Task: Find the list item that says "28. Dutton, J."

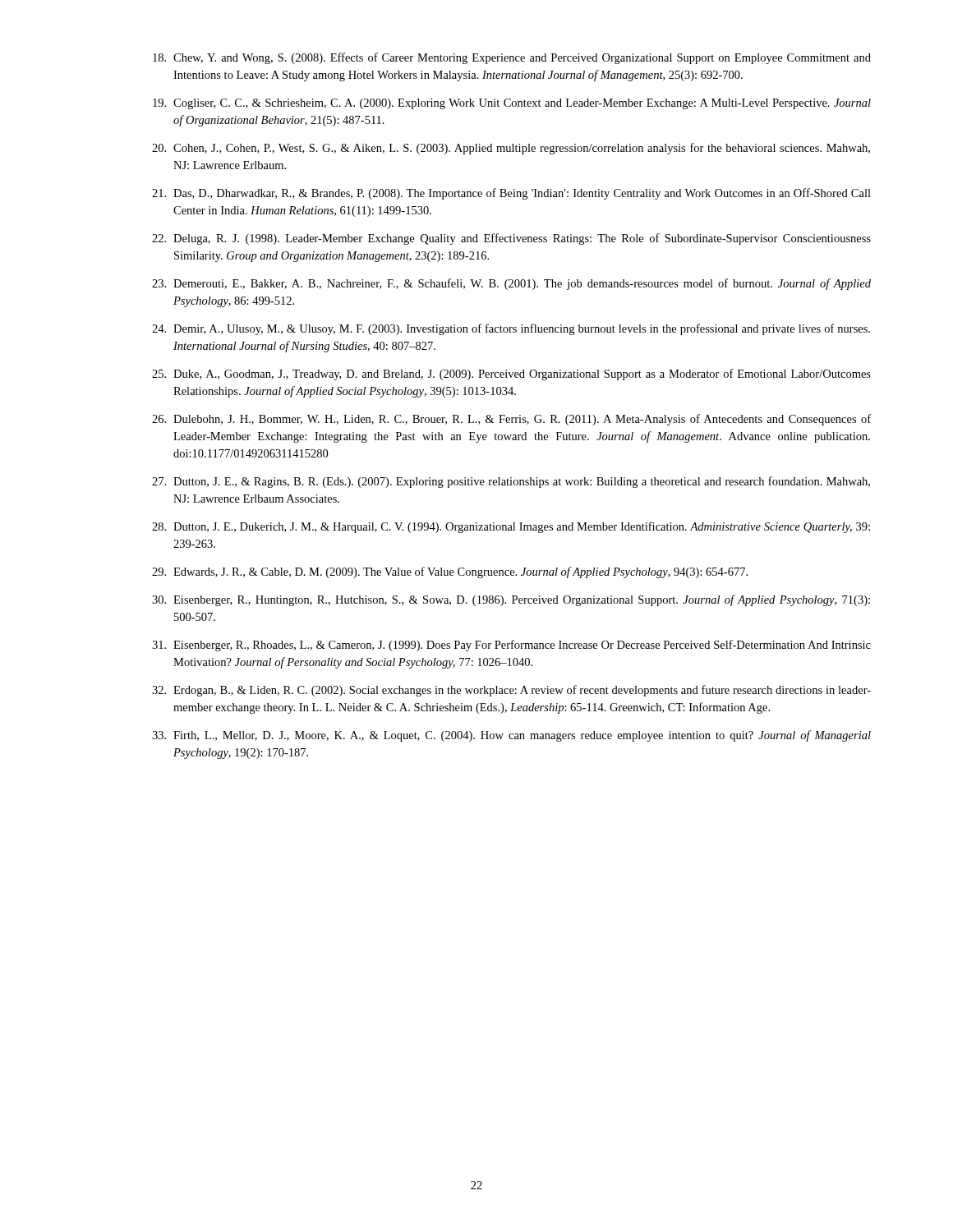Action: pos(503,536)
